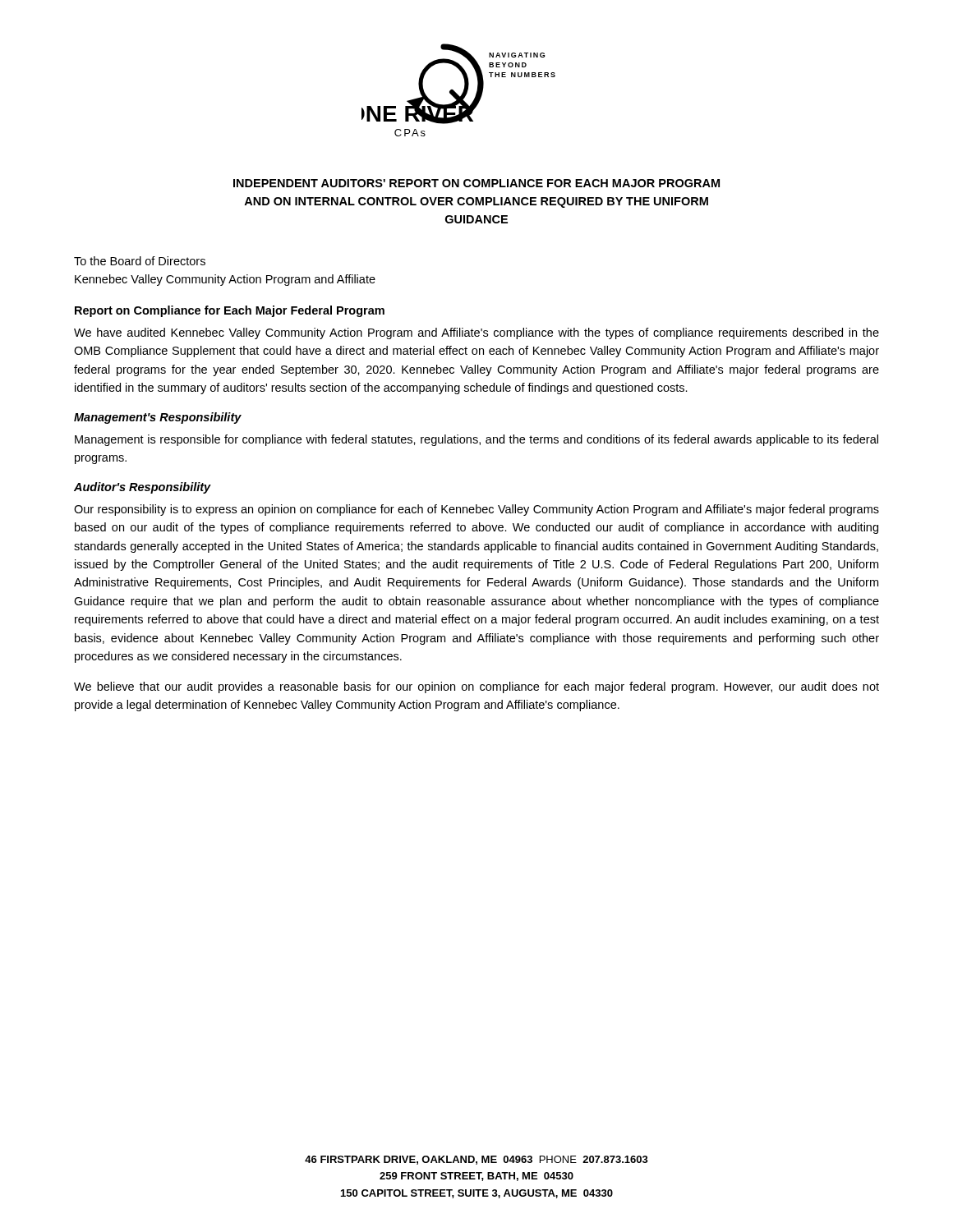Find the block on this page that starts "We have audited Kennebec Valley Community Action Program"

click(x=476, y=360)
